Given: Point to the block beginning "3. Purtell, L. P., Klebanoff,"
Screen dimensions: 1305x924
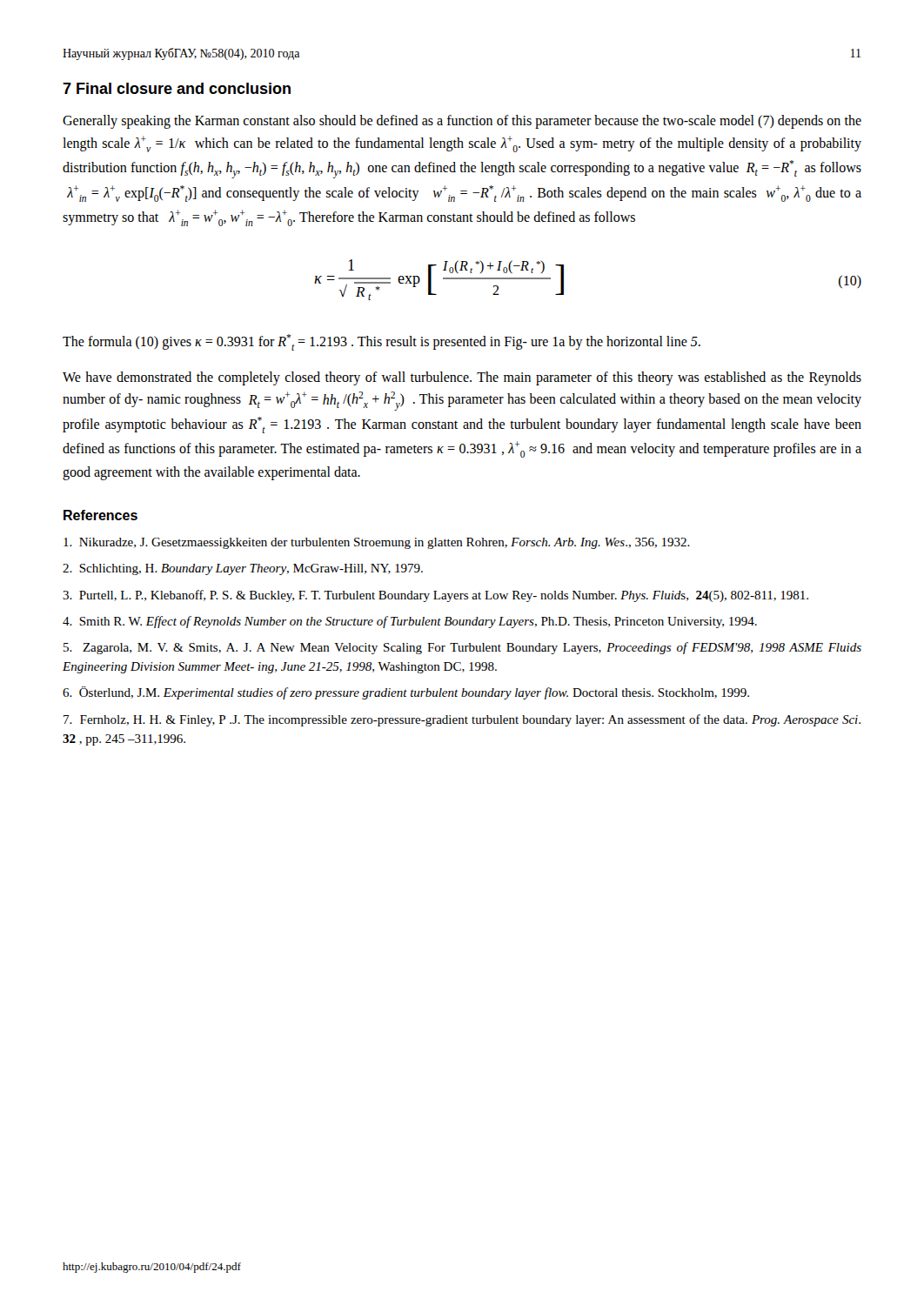Looking at the screenshot, I should [462, 595].
